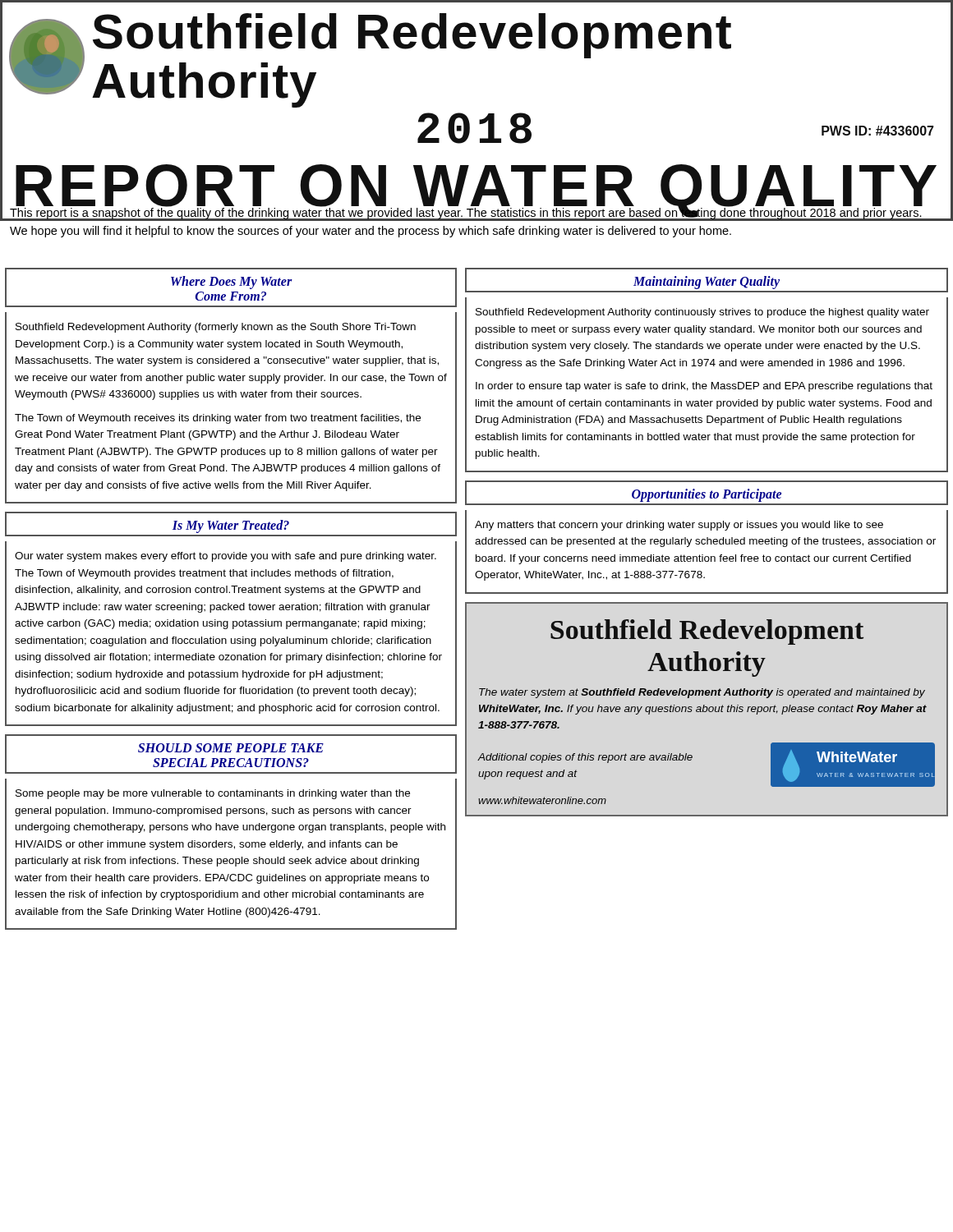Image resolution: width=953 pixels, height=1232 pixels.
Task: Locate the passage starting "This report is"
Action: pyautogui.click(x=466, y=222)
